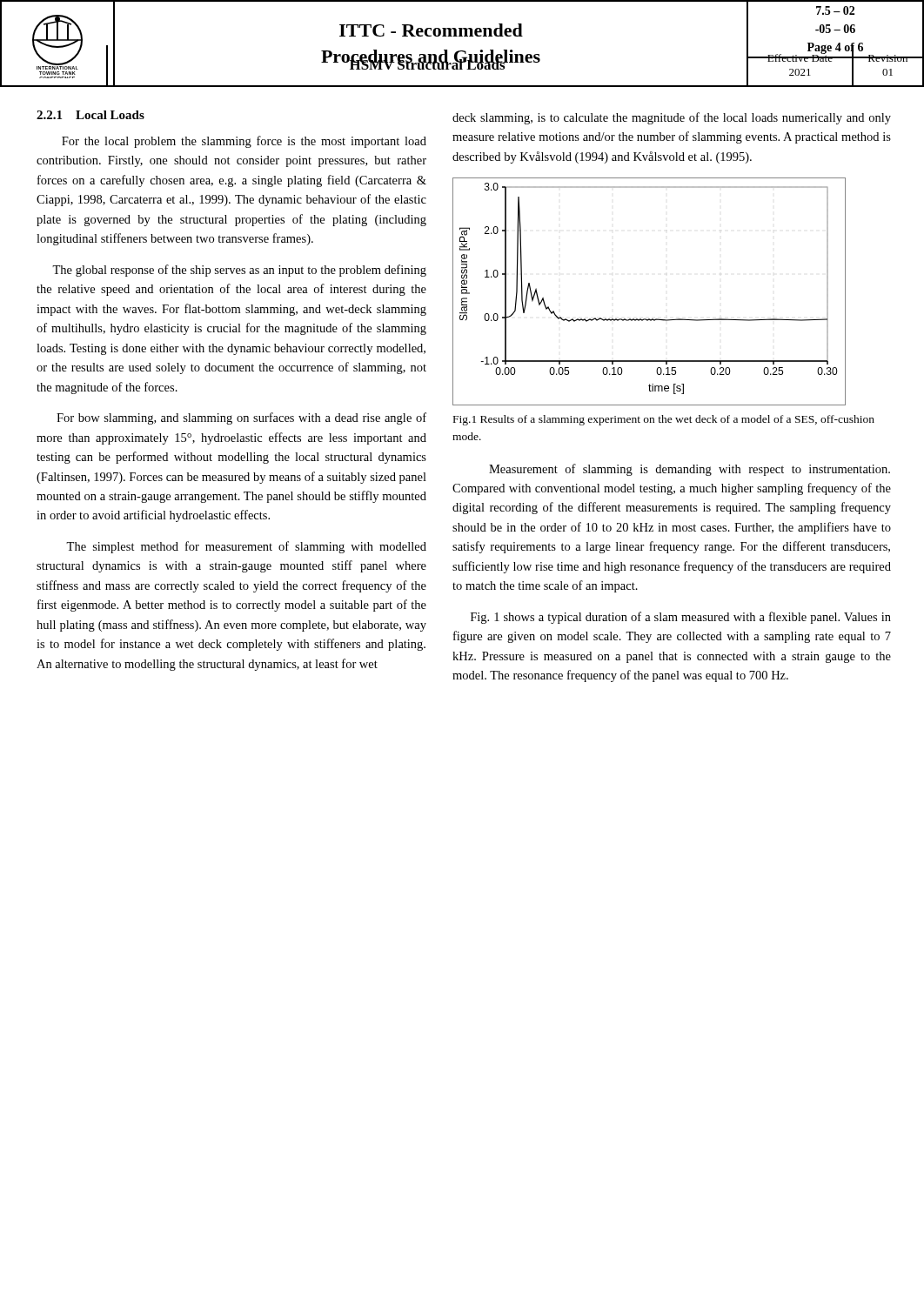This screenshot has width=924, height=1305.
Task: Locate the text block starting "deck slamming, is to calculate"
Action: click(672, 137)
